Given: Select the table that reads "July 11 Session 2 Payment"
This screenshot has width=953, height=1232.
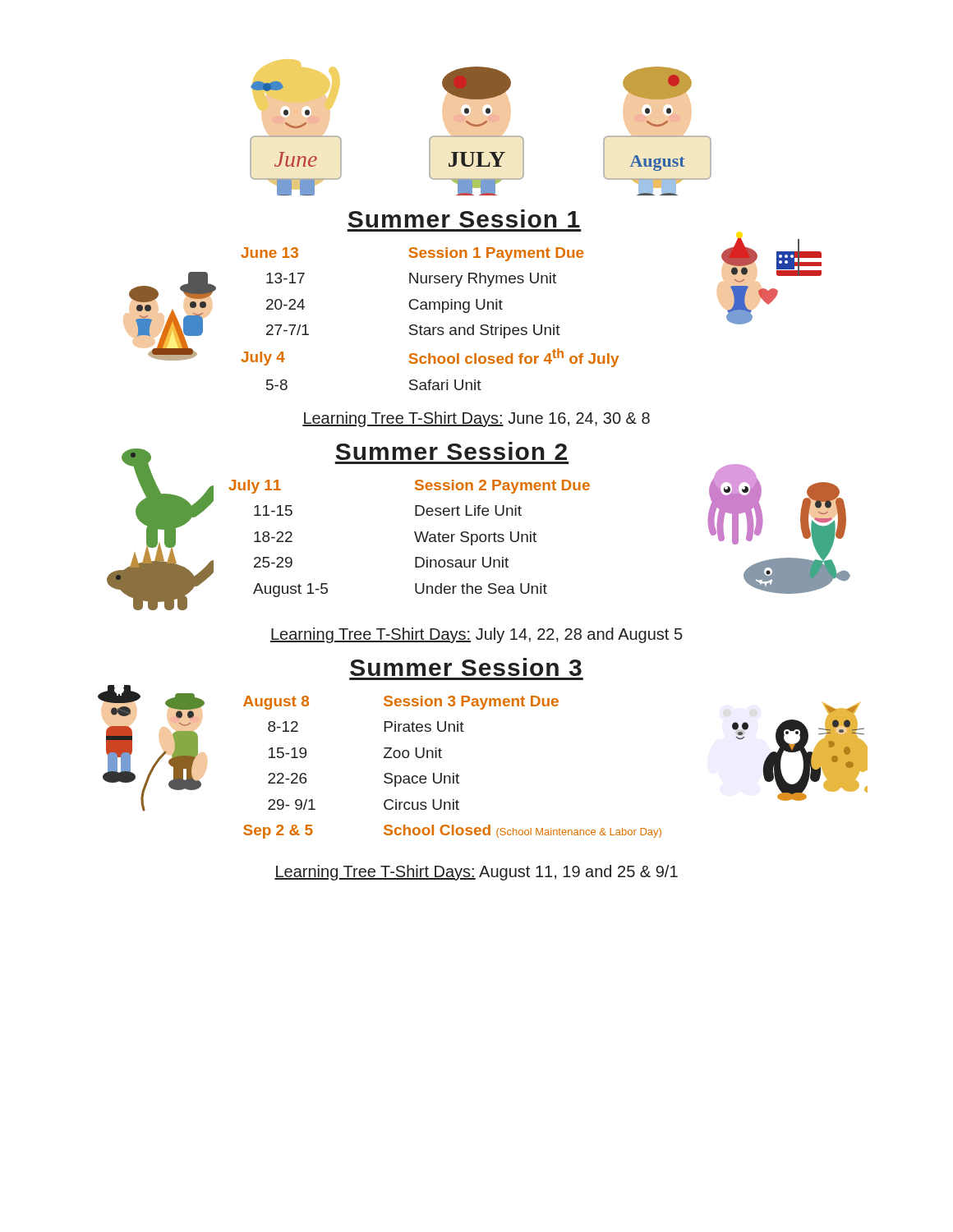Looking at the screenshot, I should pyautogui.click(x=452, y=537).
